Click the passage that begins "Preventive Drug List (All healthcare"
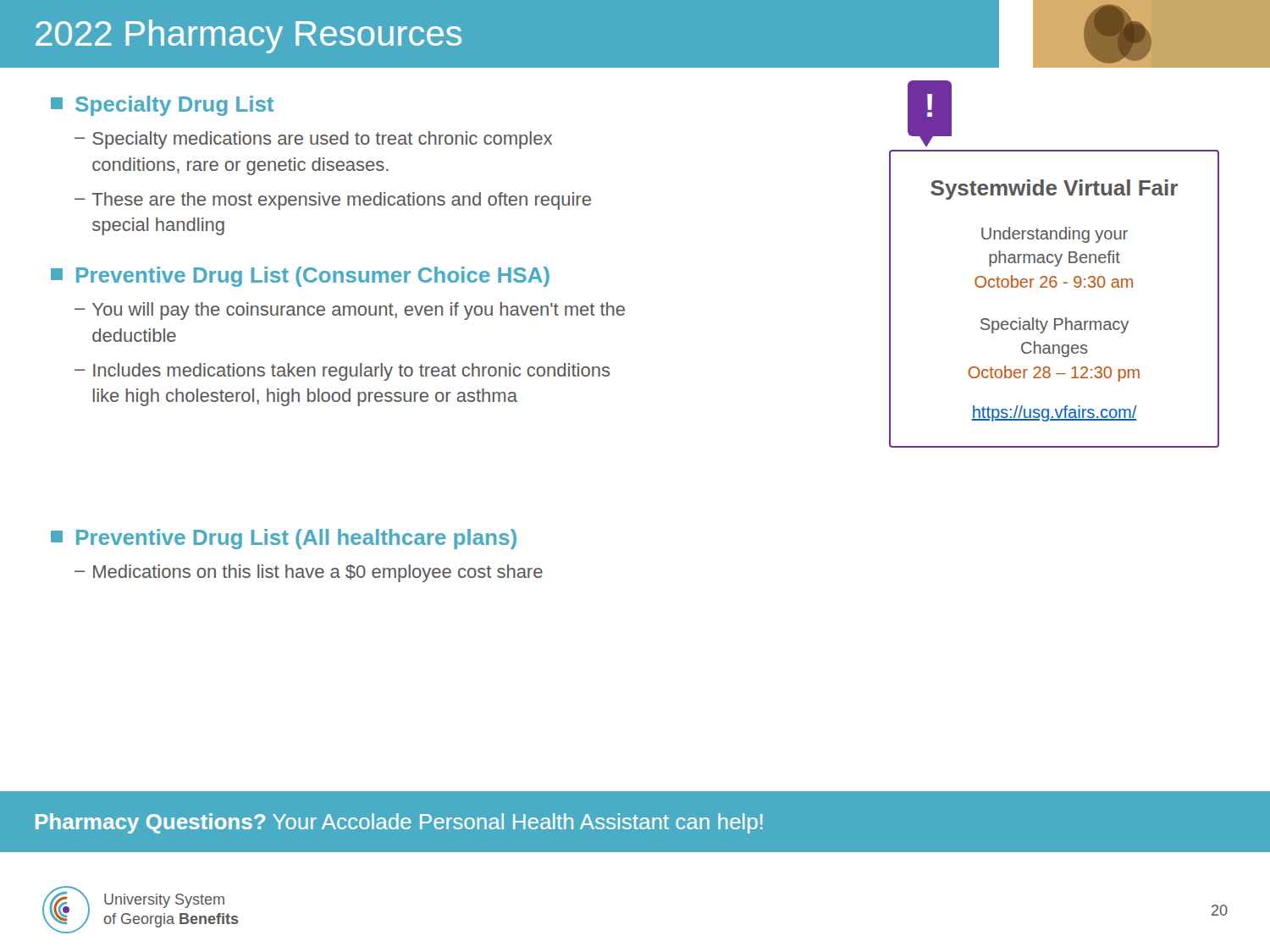 (339, 555)
